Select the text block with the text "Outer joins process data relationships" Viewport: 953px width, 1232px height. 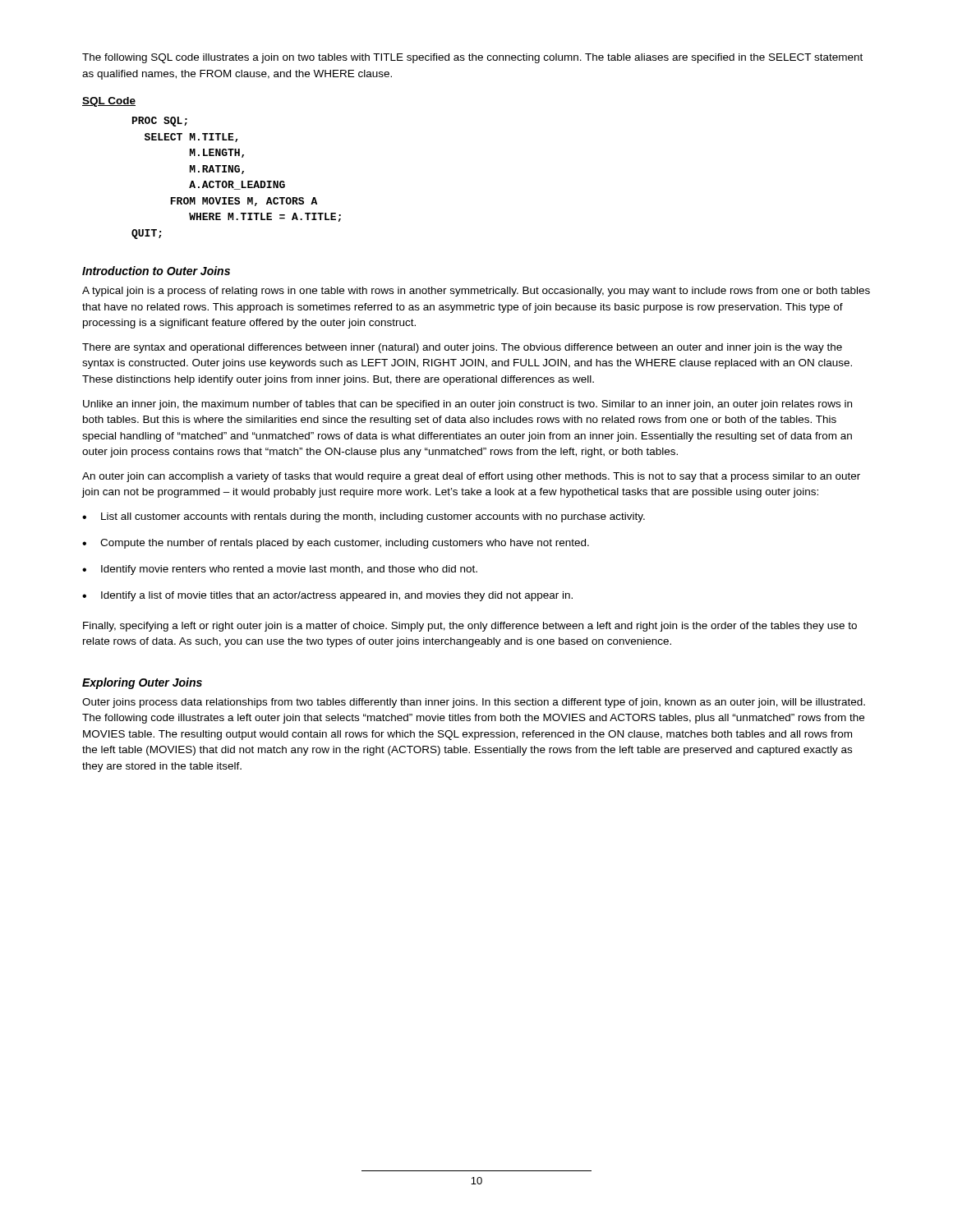point(474,734)
